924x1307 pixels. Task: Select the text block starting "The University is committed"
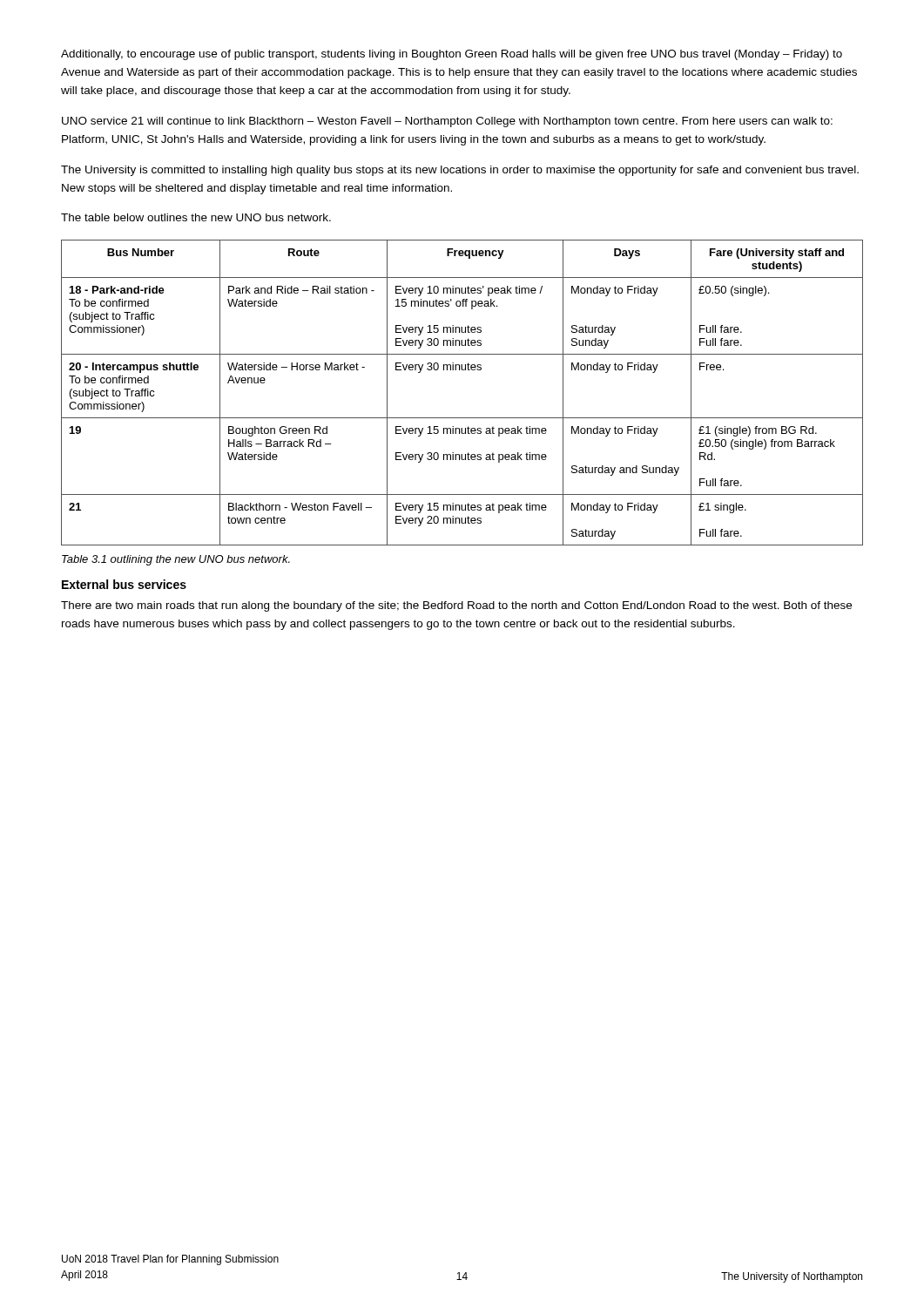point(460,178)
